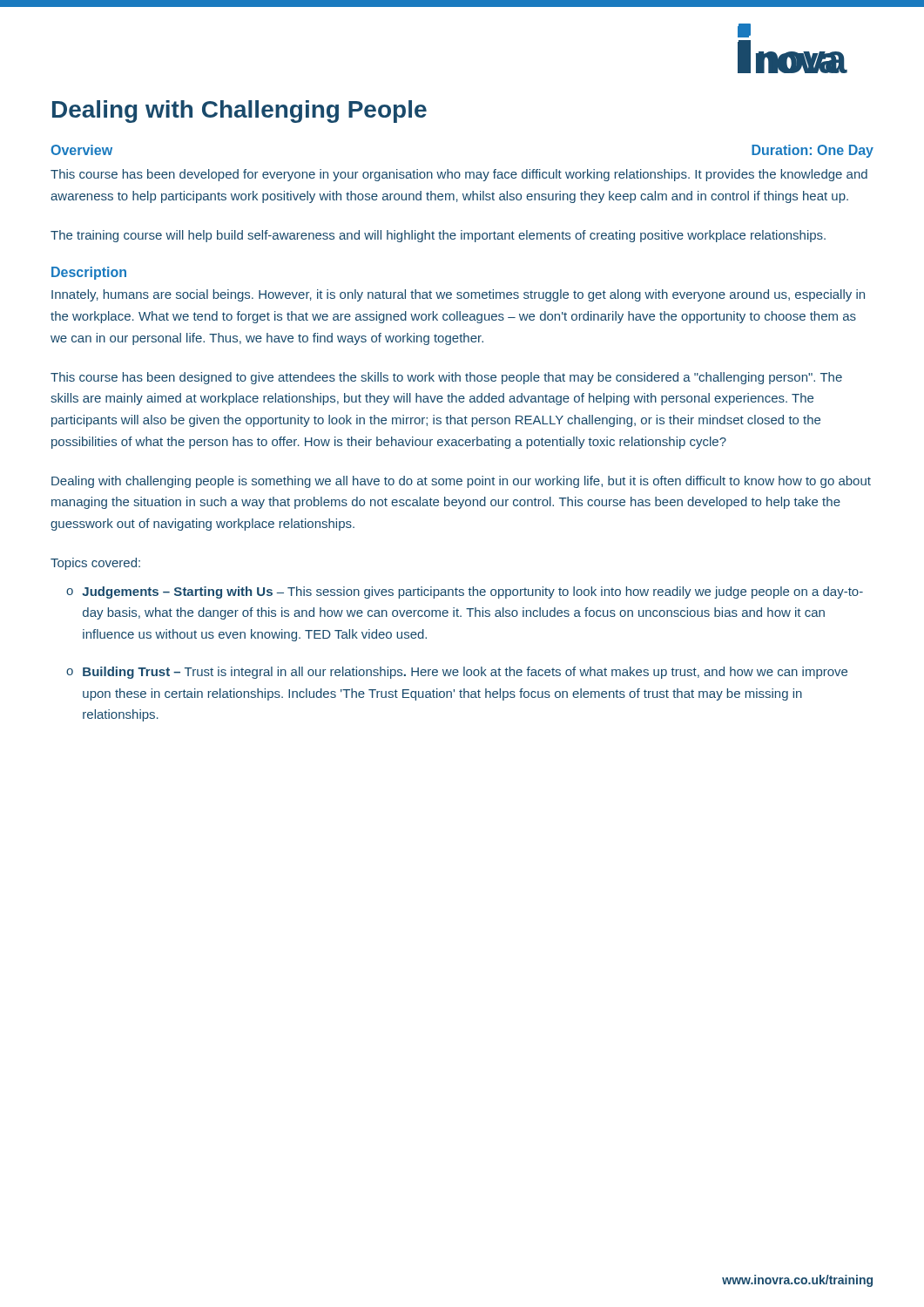Navigate to the element starting "Innately, humans are social beings. However, it"

(458, 316)
